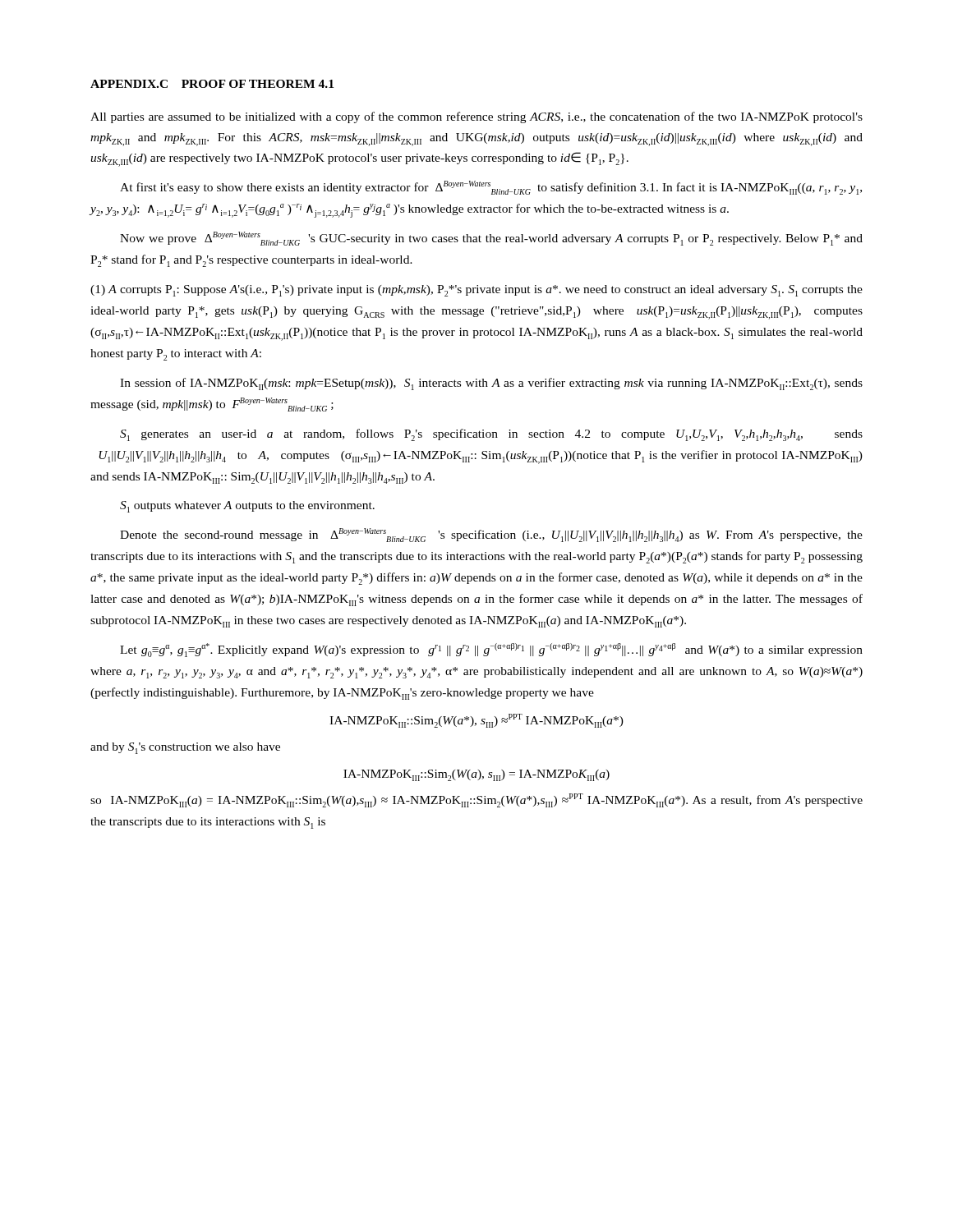
Task: Click on the block starting "so IA-NMZPoKIII(a) = IA-NMZPoKIII::Sim2(W(a),sIII) ≈ IA-NMZPoKIII::Sim2(W(a*),sIII) ≈PPT"
Action: click(476, 811)
